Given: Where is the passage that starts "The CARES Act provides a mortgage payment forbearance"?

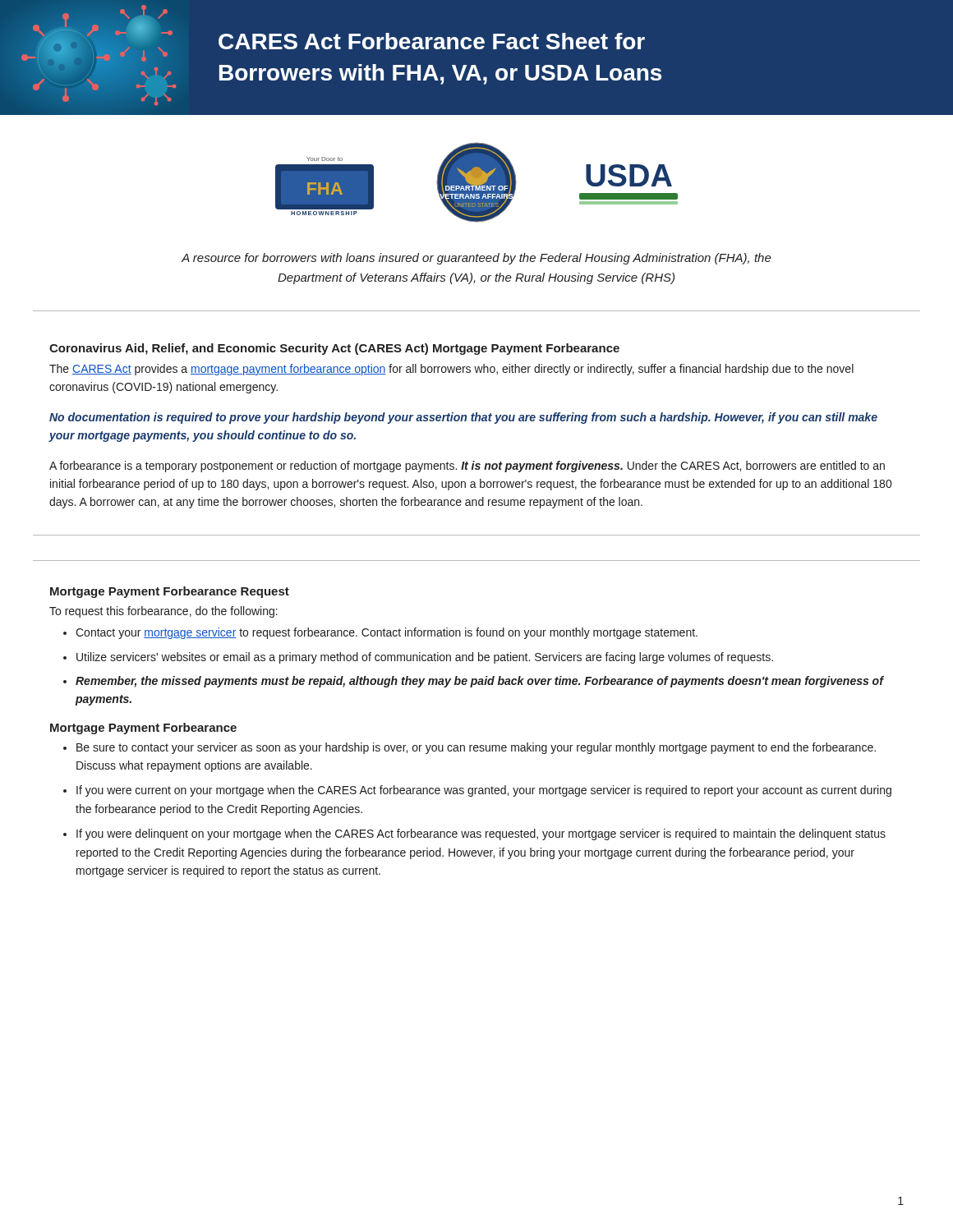Looking at the screenshot, I should point(452,378).
